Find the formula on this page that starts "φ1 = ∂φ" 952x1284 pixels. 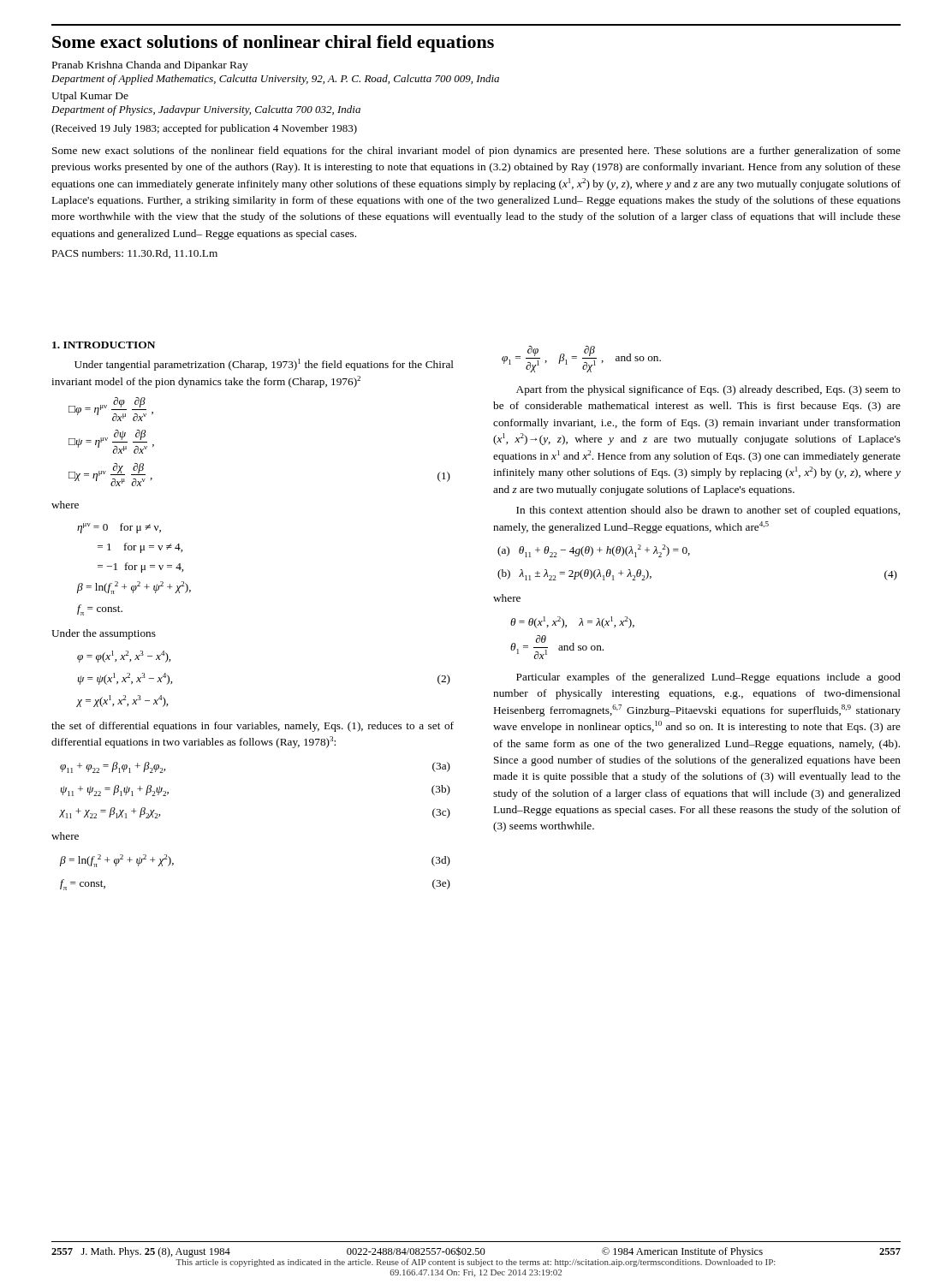coord(581,359)
